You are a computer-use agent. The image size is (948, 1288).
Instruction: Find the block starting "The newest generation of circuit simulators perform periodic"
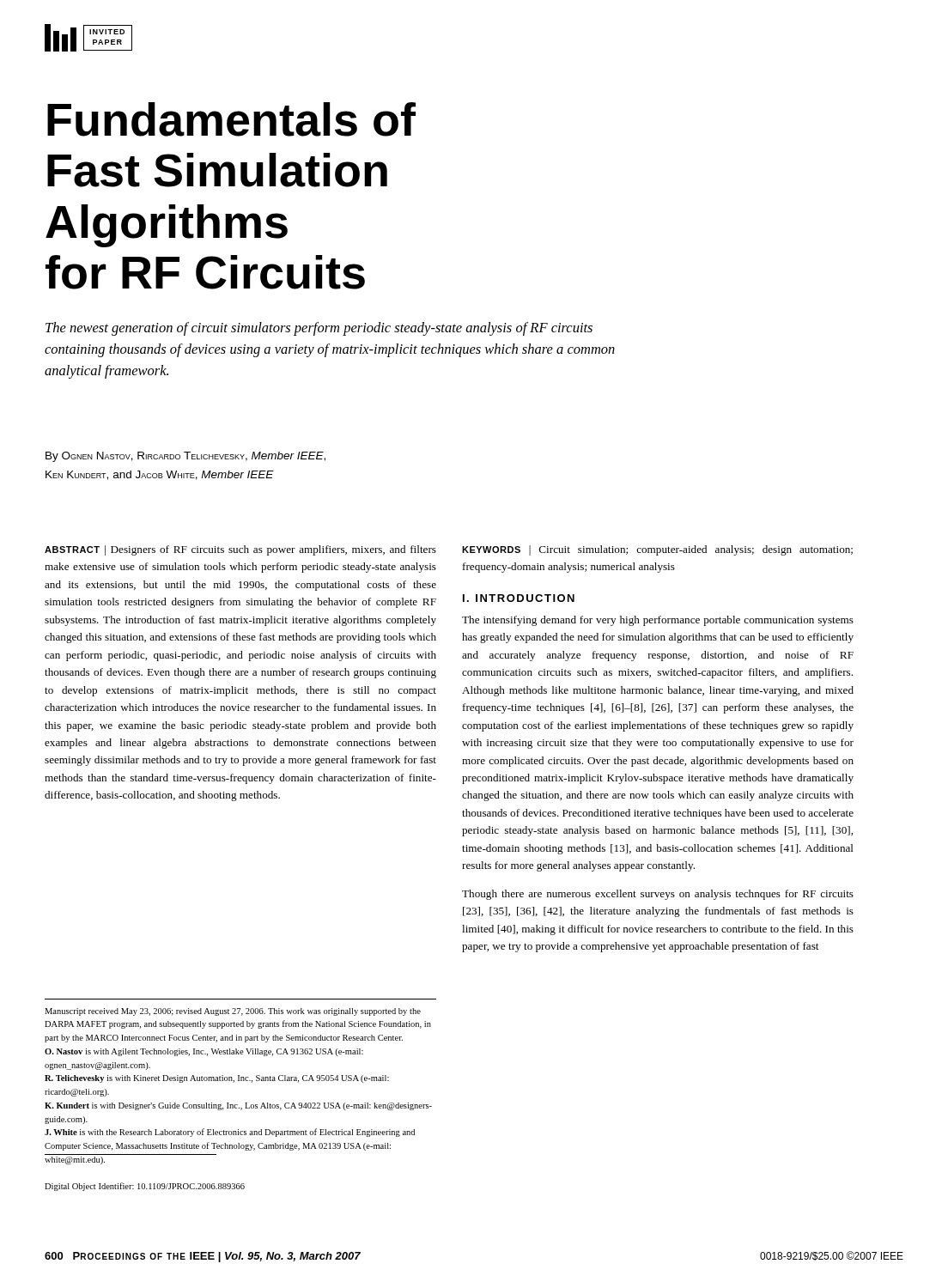click(330, 349)
